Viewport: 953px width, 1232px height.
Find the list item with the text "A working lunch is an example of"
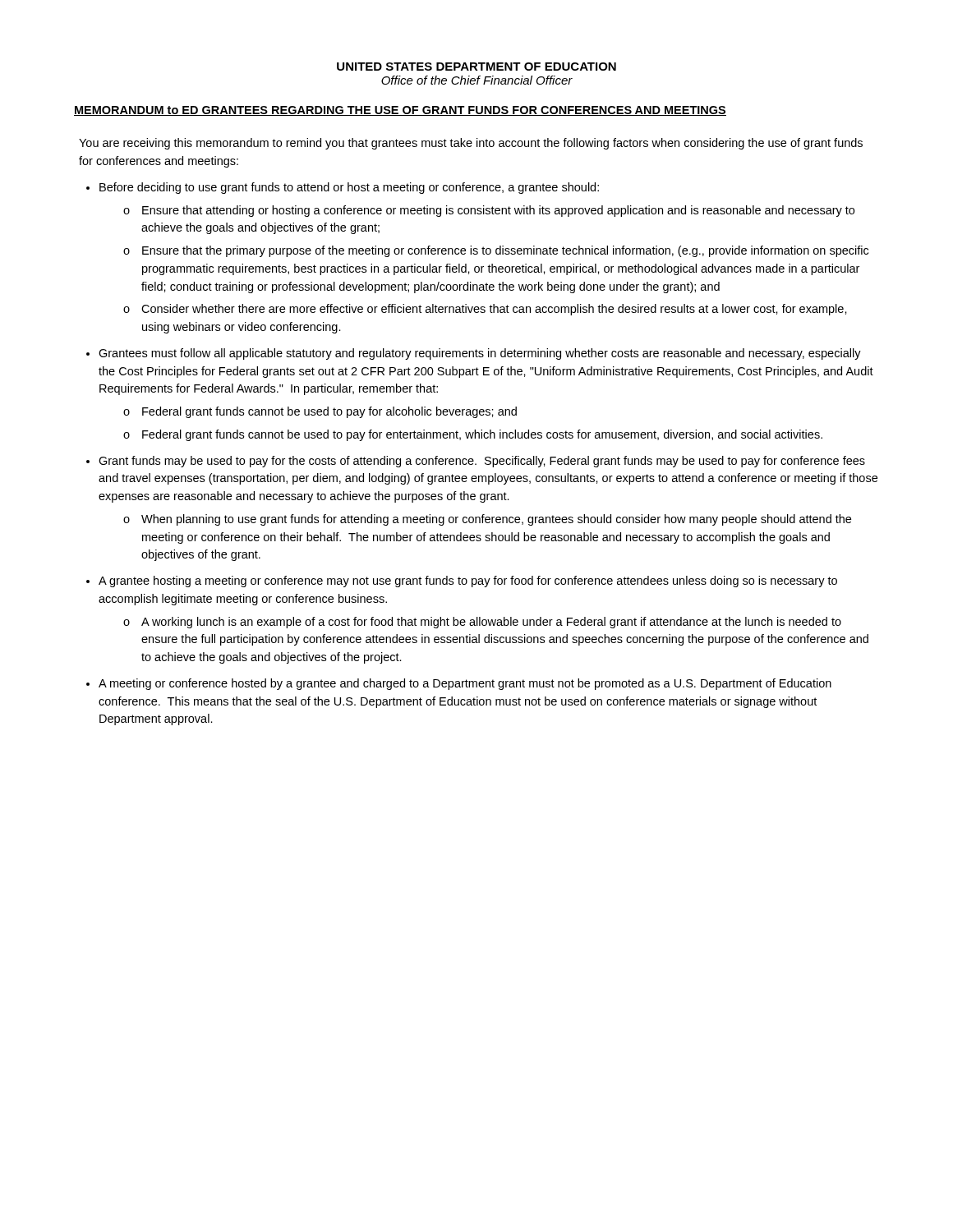[x=505, y=639]
